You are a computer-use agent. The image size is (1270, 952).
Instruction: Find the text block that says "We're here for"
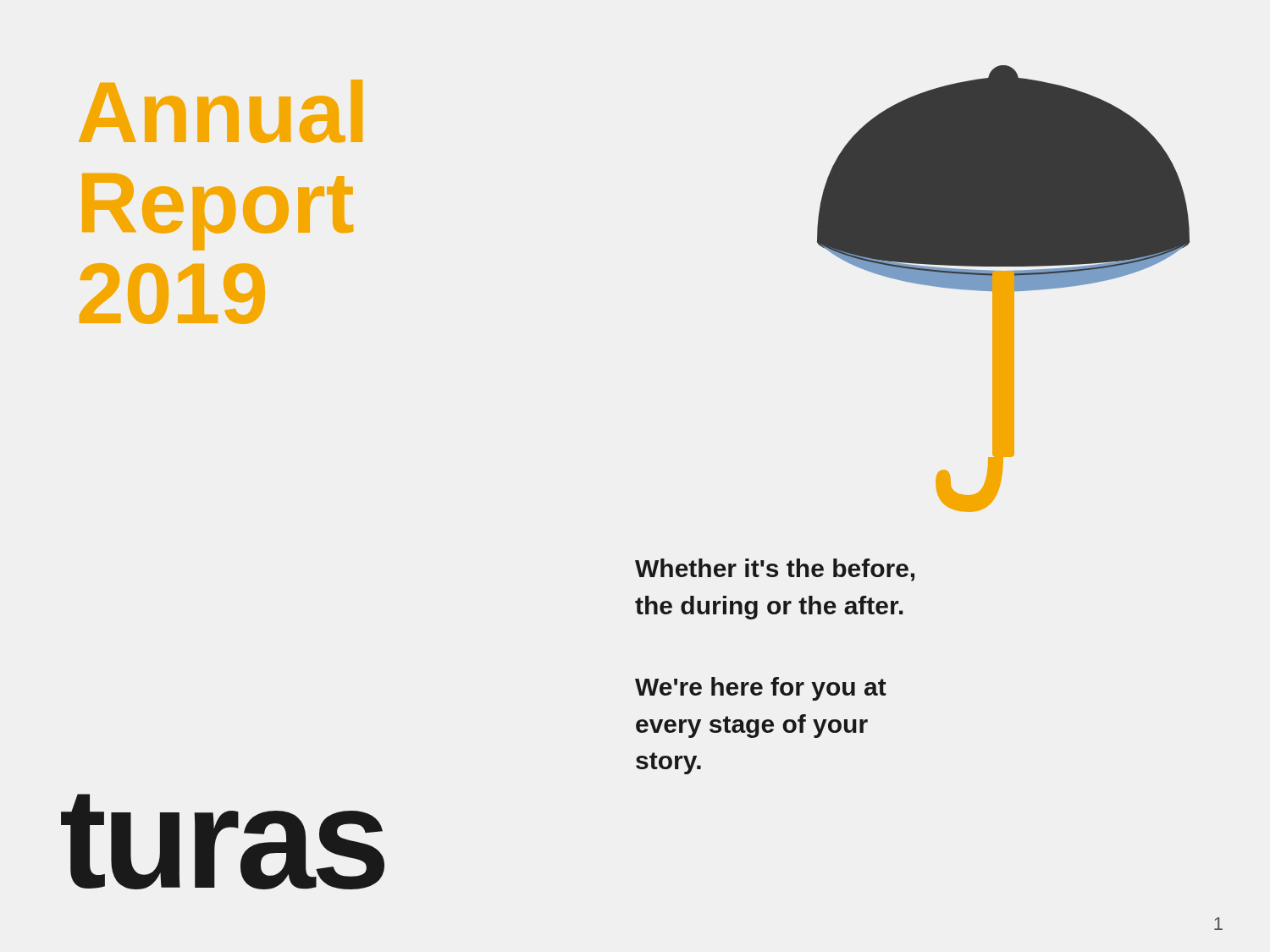[x=761, y=689]
